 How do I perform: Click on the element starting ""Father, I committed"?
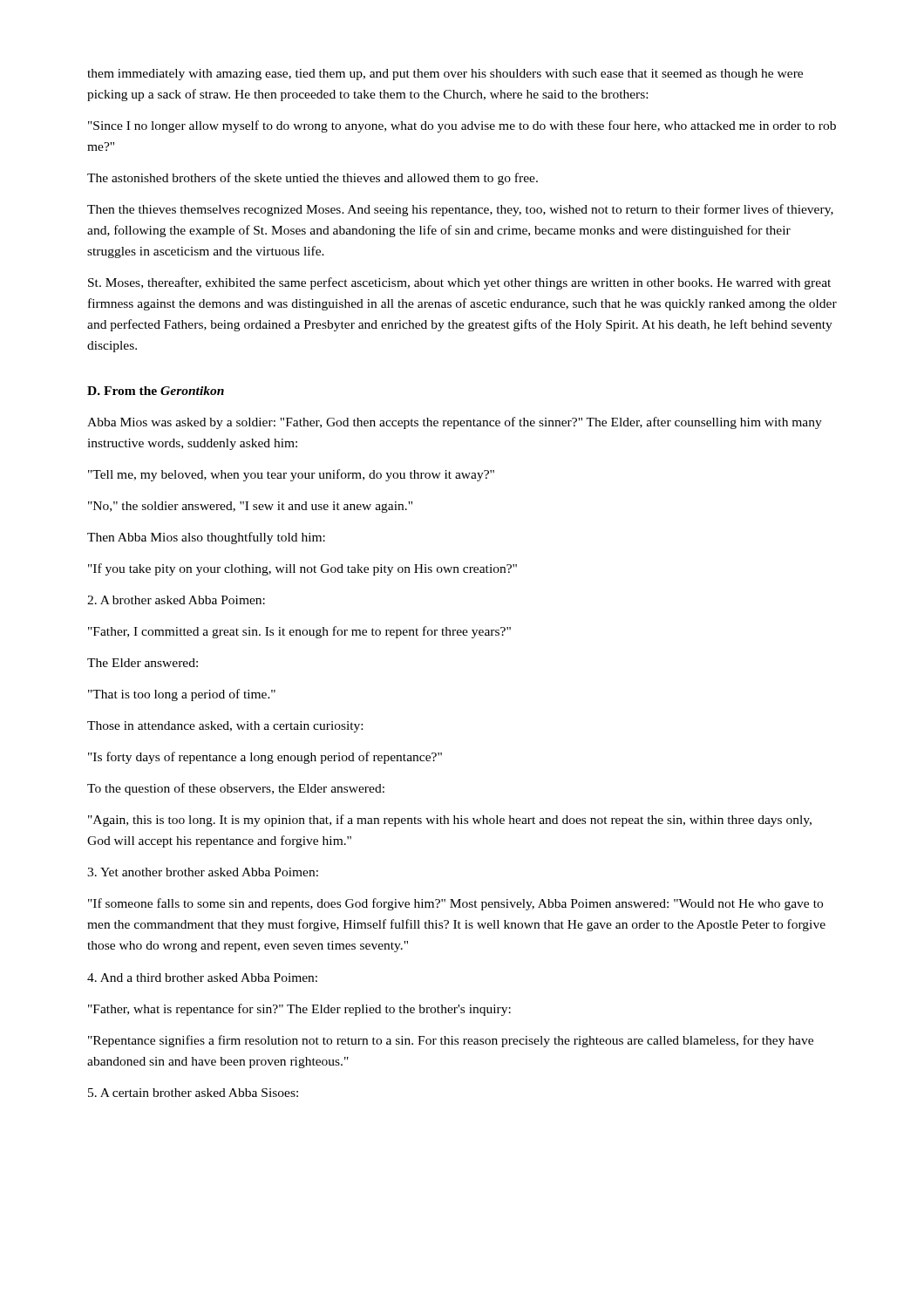pos(299,631)
